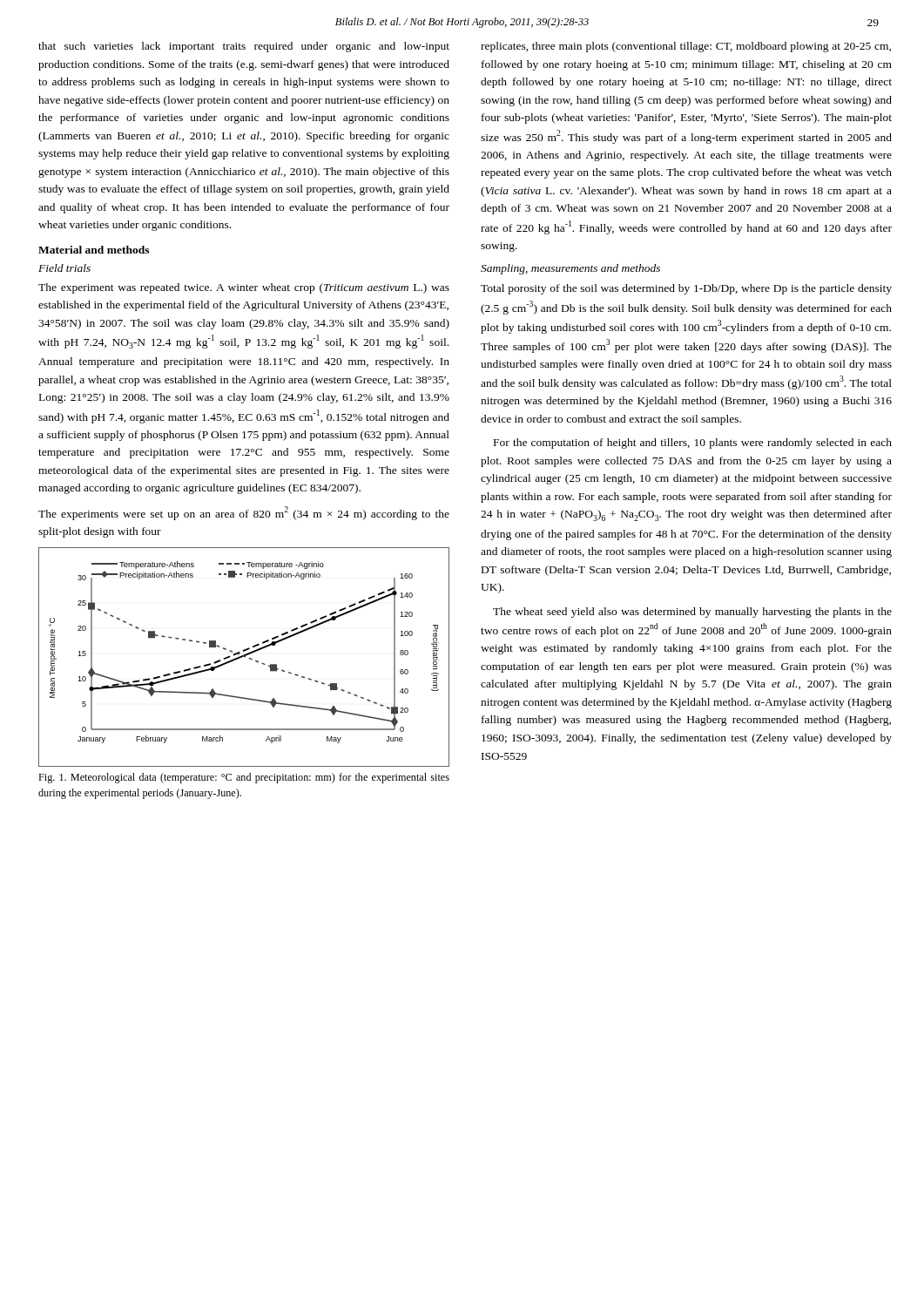Select the section header with the text "Field trials"
924x1307 pixels.
click(x=65, y=268)
